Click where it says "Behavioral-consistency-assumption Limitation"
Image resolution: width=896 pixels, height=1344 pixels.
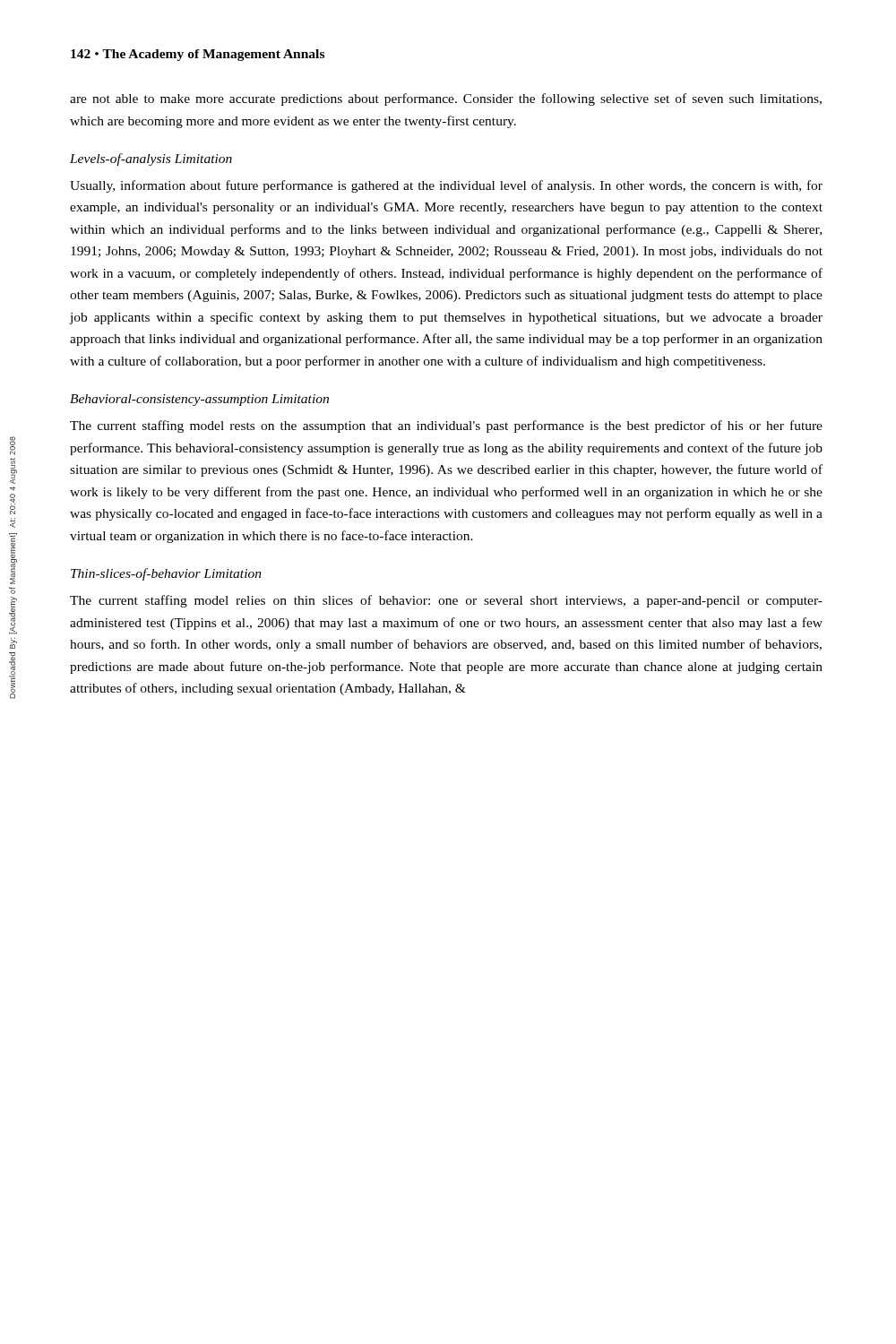click(x=199, y=400)
